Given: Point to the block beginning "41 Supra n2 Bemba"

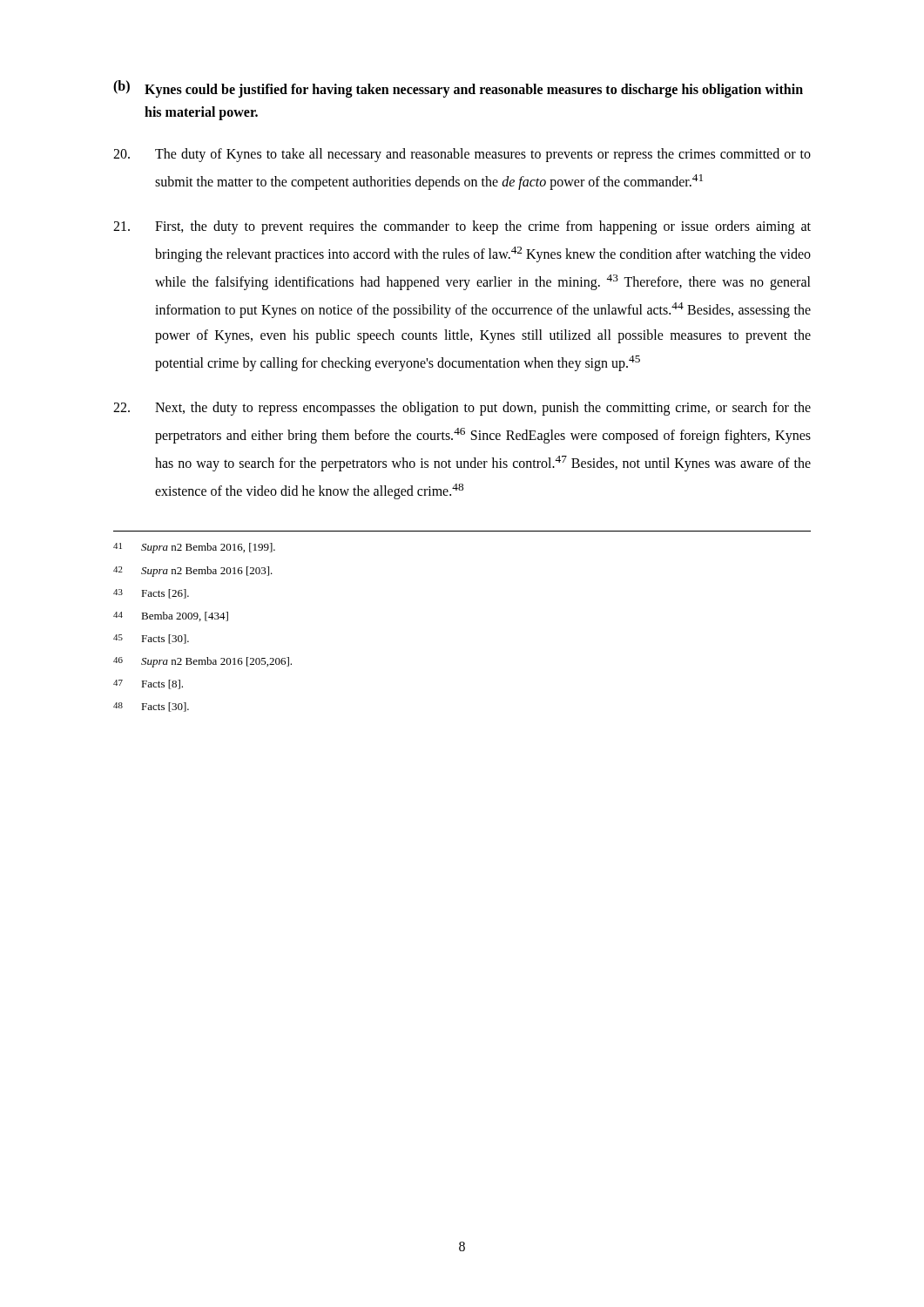Looking at the screenshot, I should [x=194, y=548].
